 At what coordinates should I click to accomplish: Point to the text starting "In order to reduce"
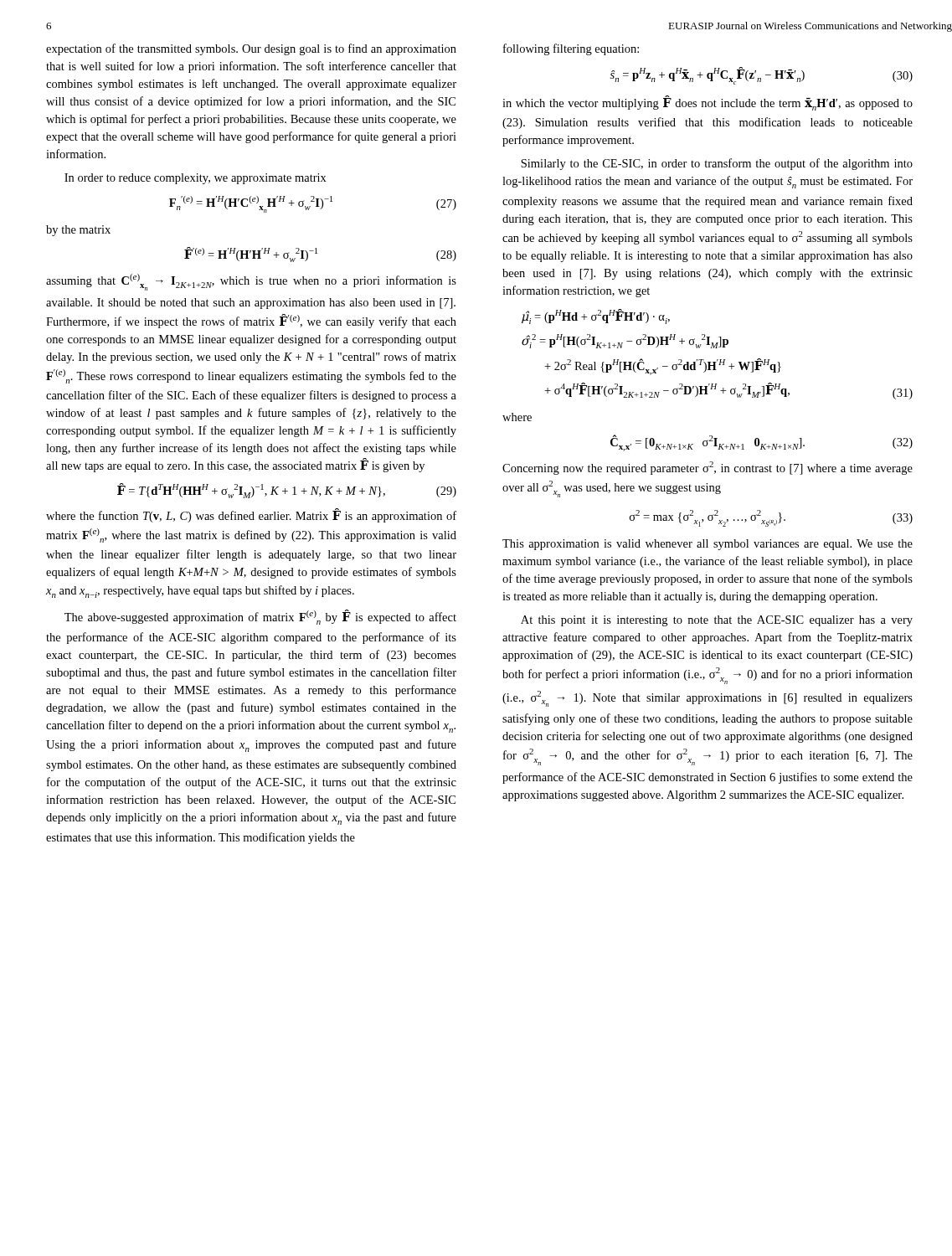click(251, 178)
